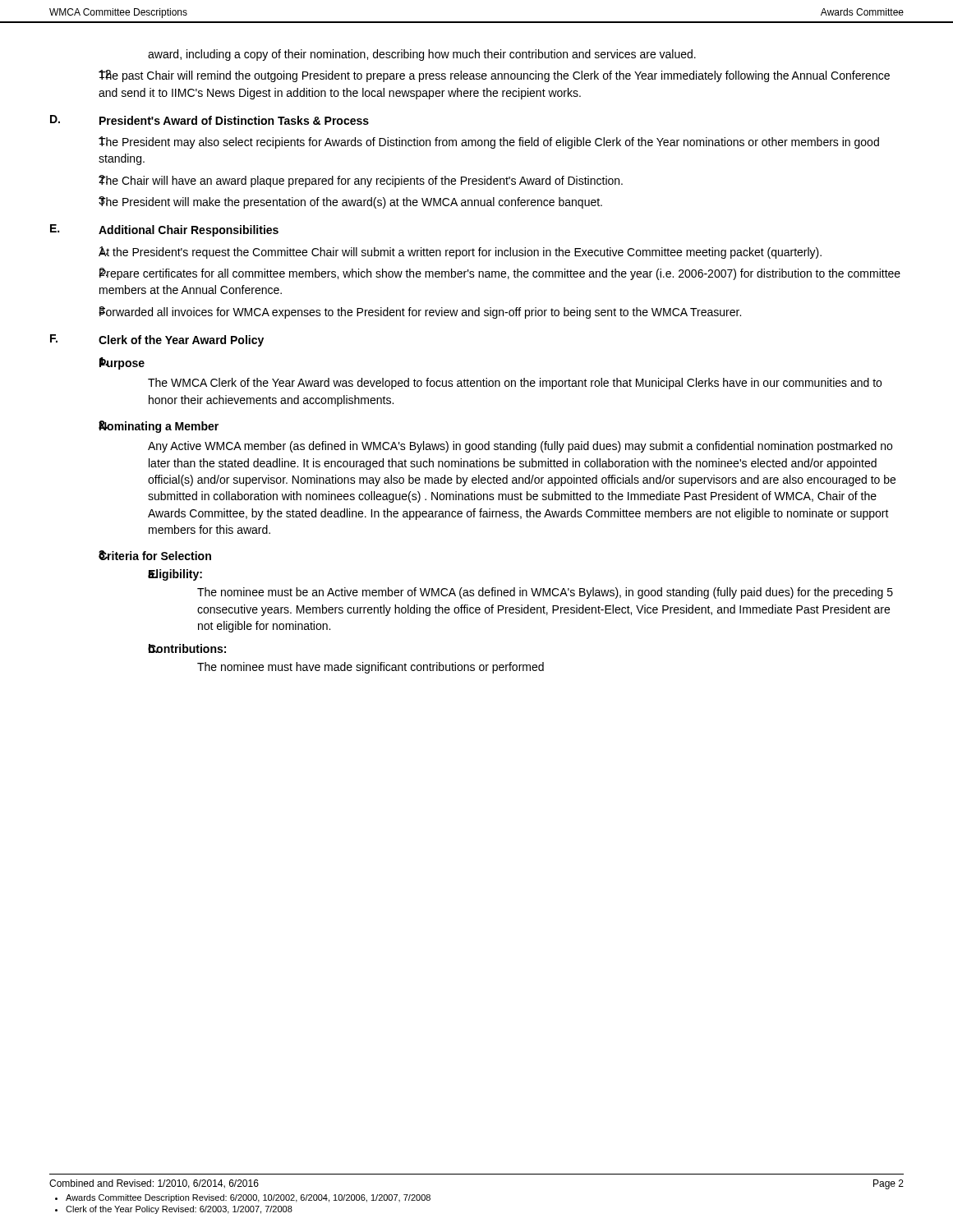Click the passage that begins "2. Prepare certificates for"
Viewport: 953px width, 1232px height.
pos(476,282)
